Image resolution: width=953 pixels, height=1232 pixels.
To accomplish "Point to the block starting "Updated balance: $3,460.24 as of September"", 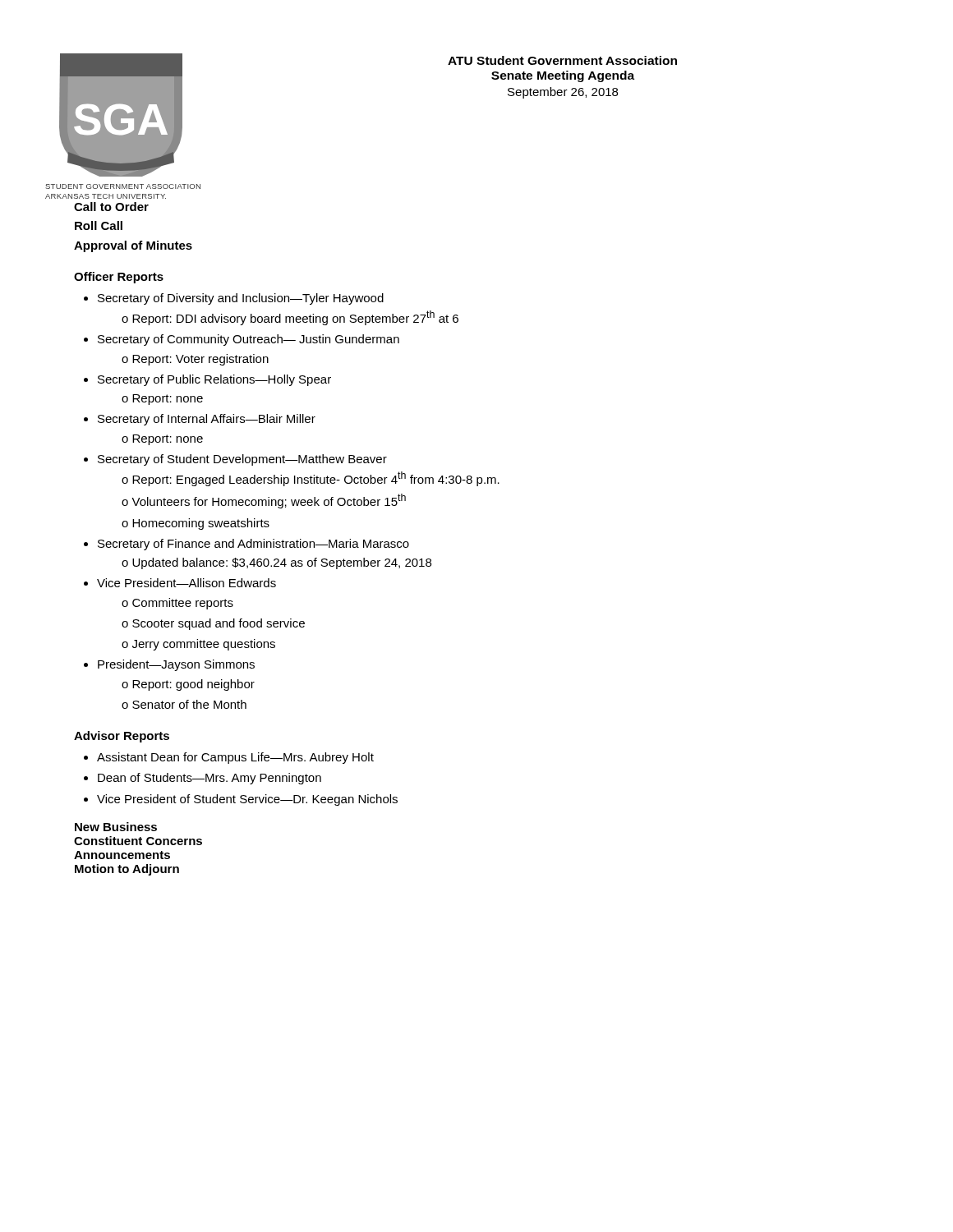I will click(x=282, y=562).
